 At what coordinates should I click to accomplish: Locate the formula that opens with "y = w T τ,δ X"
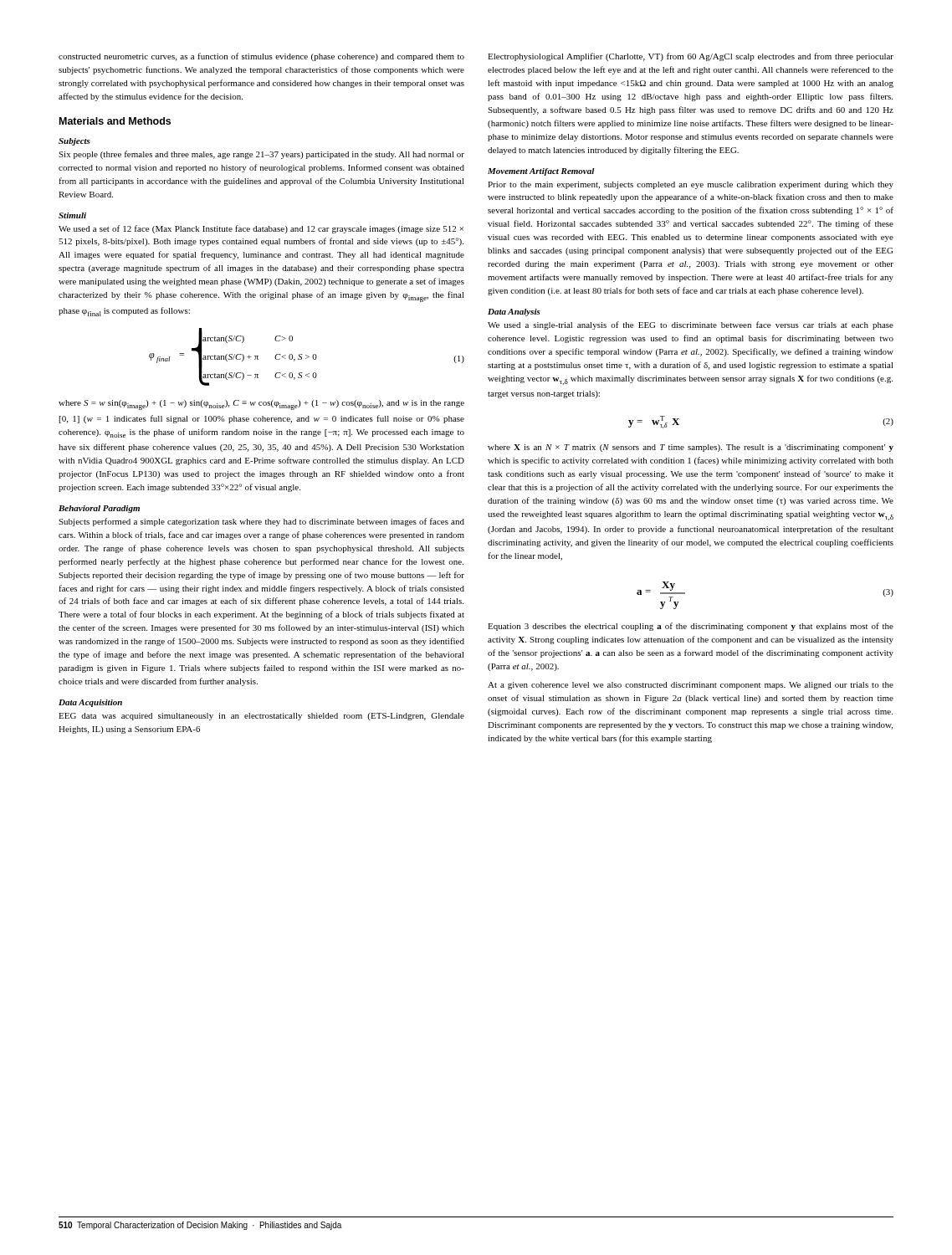663,420
